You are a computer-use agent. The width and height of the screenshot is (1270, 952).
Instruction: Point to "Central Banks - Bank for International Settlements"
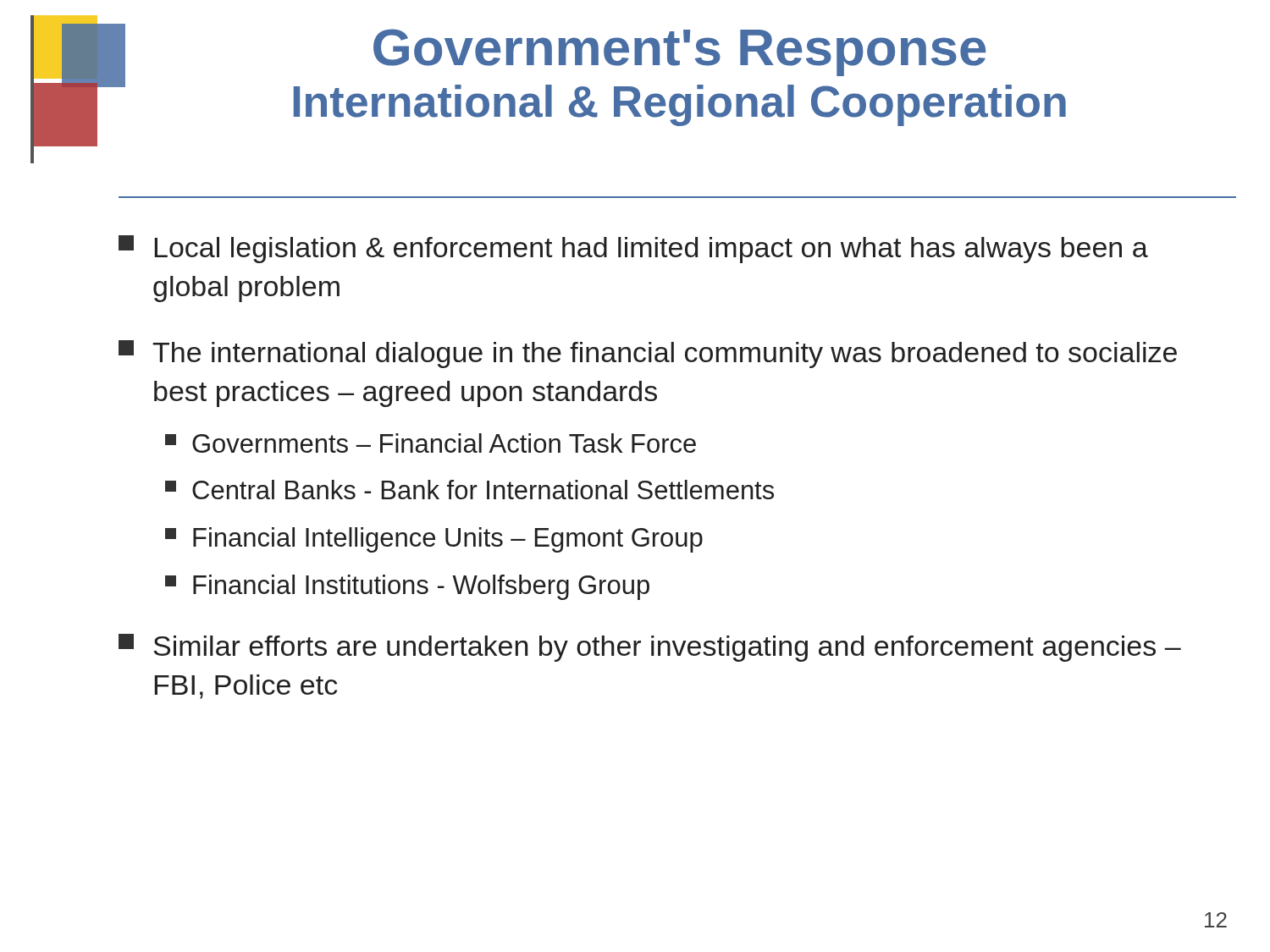tap(470, 491)
